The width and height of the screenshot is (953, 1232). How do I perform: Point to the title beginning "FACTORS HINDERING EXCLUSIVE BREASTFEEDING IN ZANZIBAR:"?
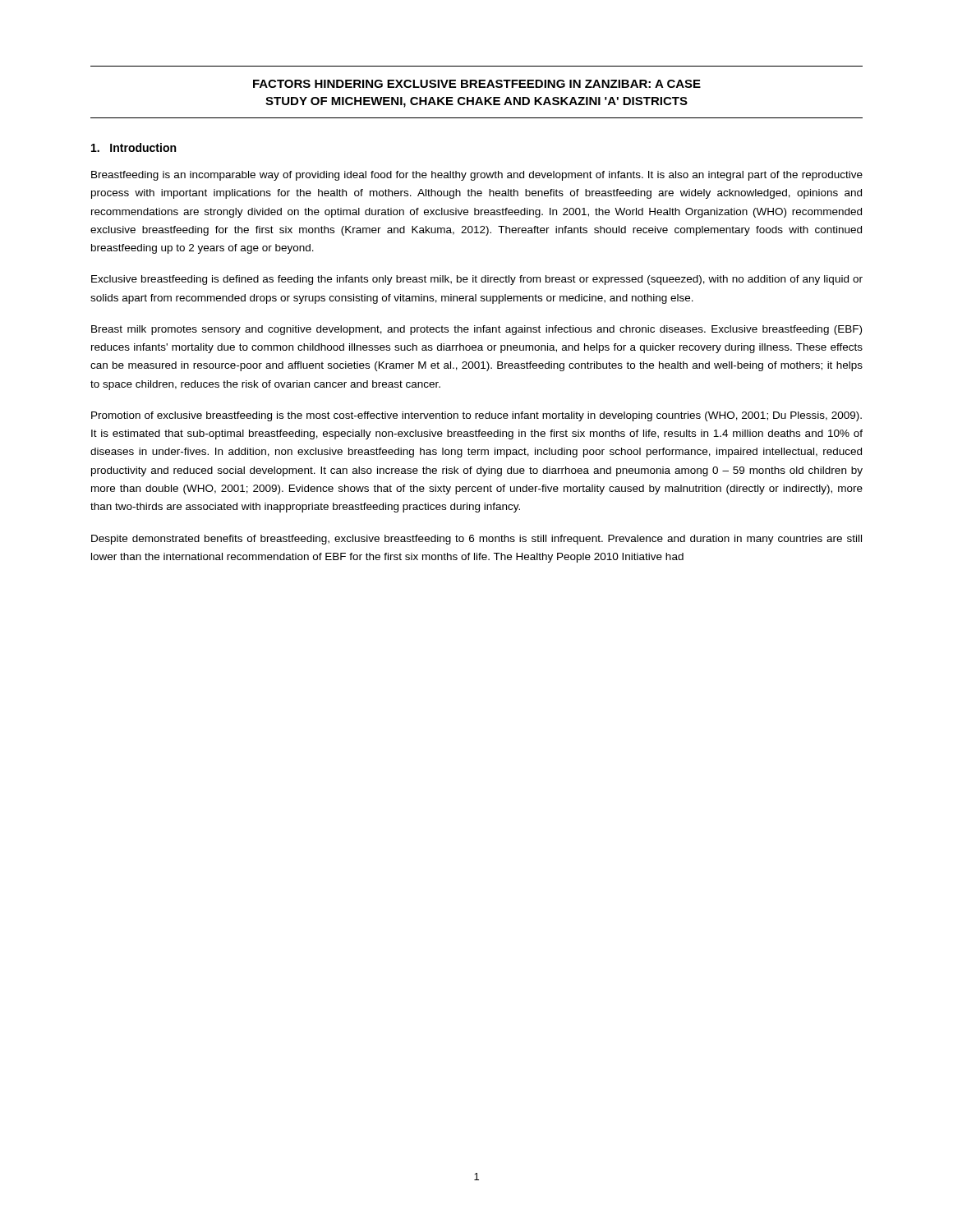(x=476, y=92)
